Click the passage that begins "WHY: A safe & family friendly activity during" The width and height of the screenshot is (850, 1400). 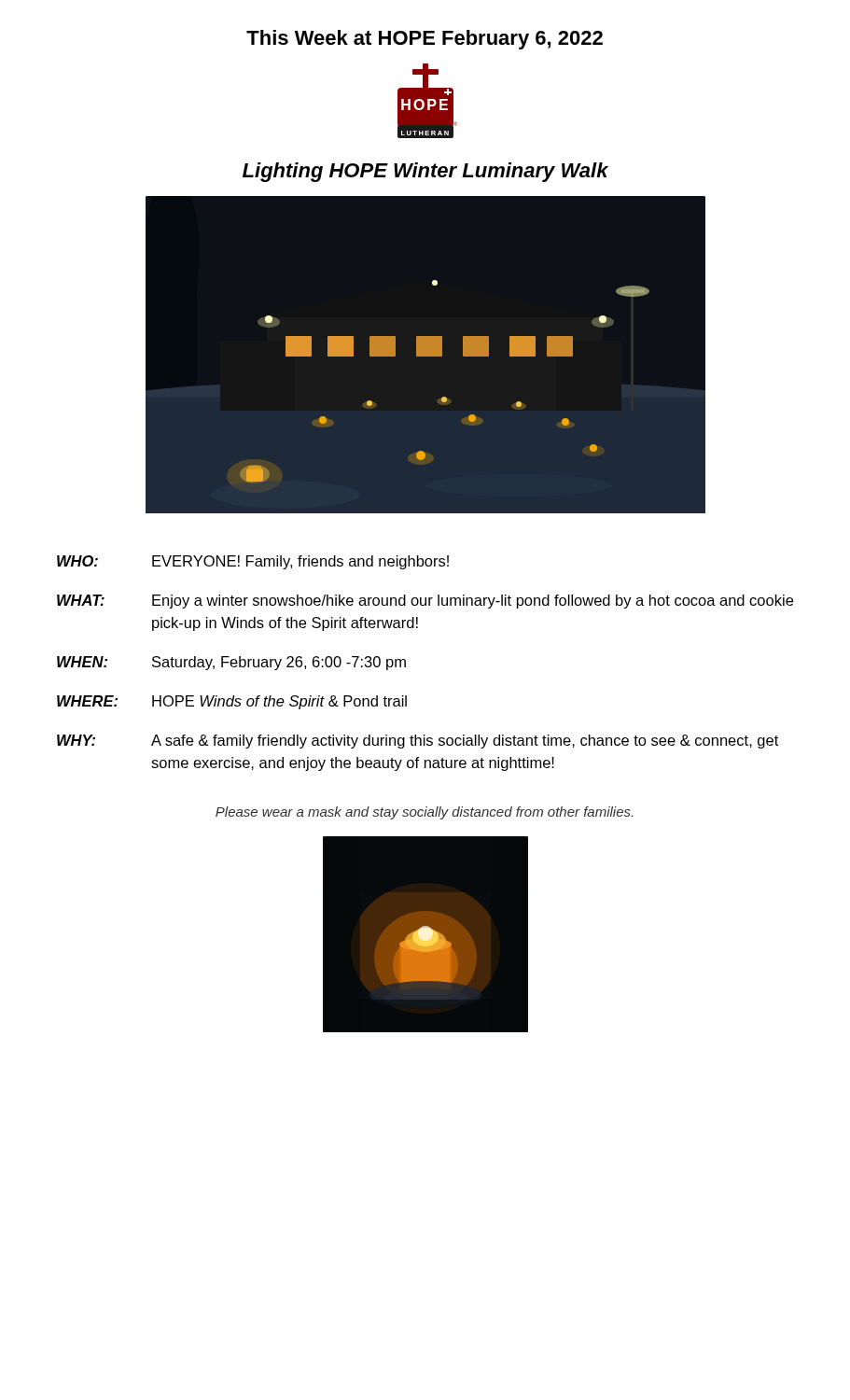click(425, 752)
